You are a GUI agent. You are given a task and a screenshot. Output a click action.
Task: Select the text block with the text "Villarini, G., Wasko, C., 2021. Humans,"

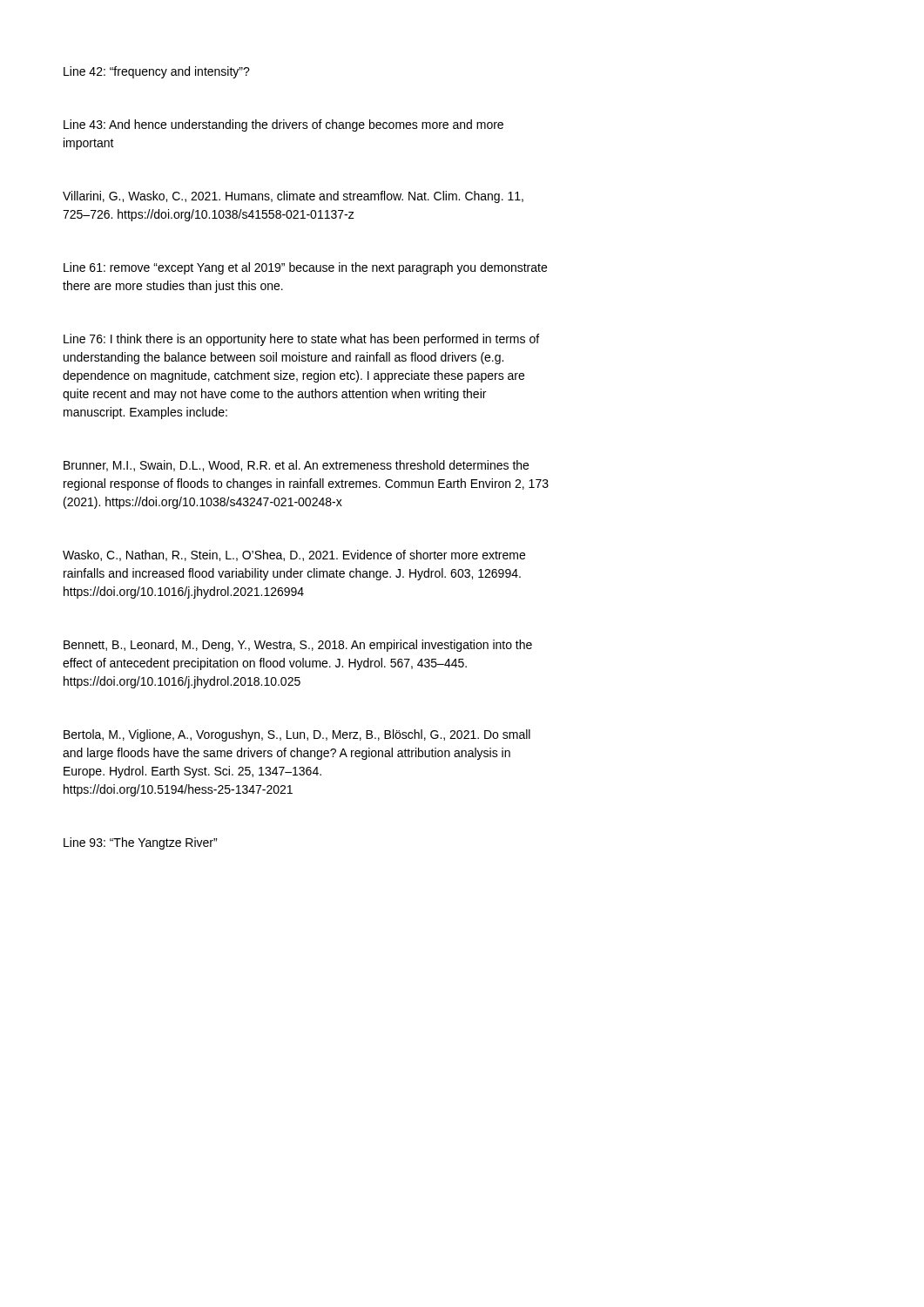pyautogui.click(x=462, y=206)
